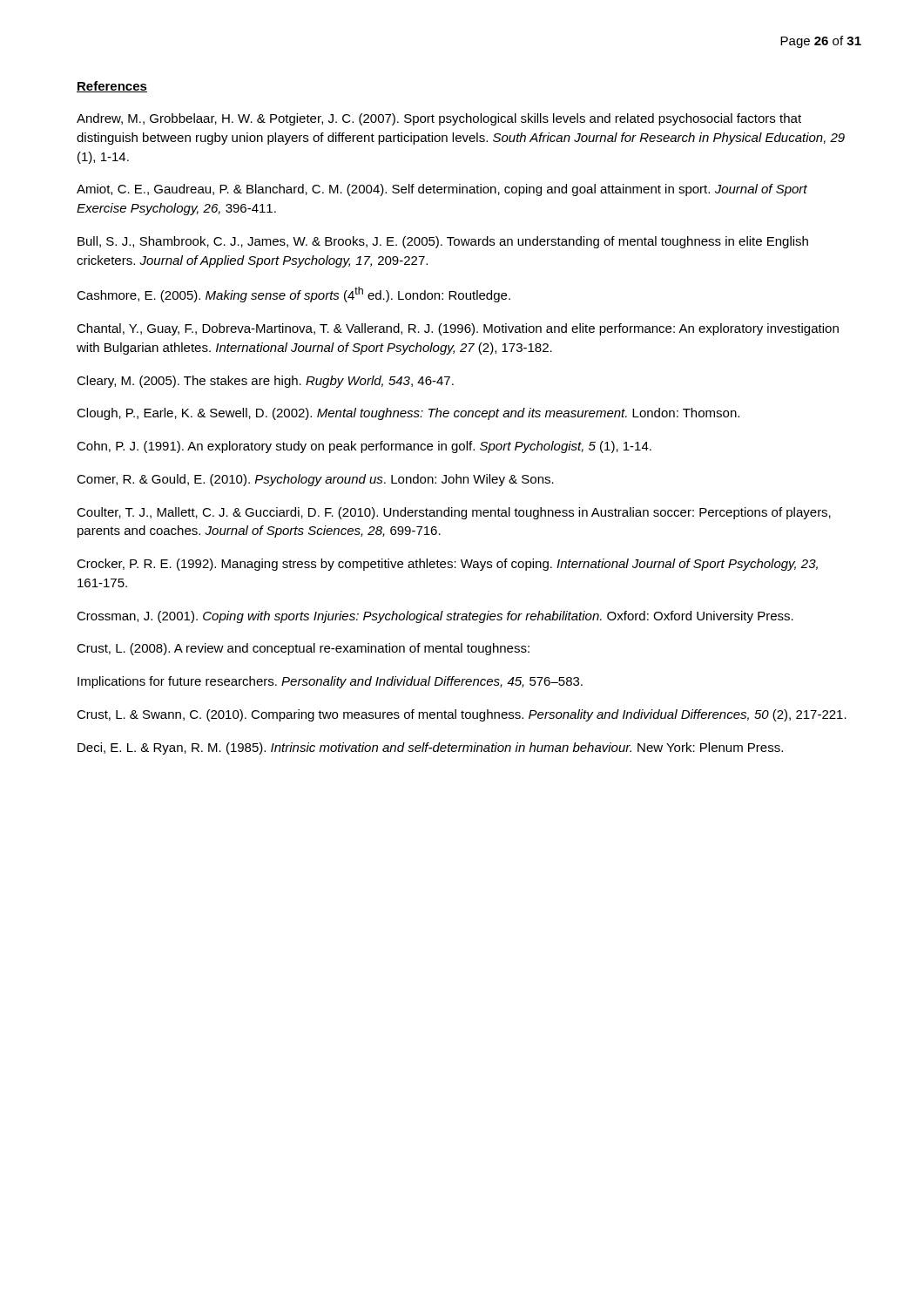Click the passage that begins "Cleary, M. (2005). The"

click(266, 380)
